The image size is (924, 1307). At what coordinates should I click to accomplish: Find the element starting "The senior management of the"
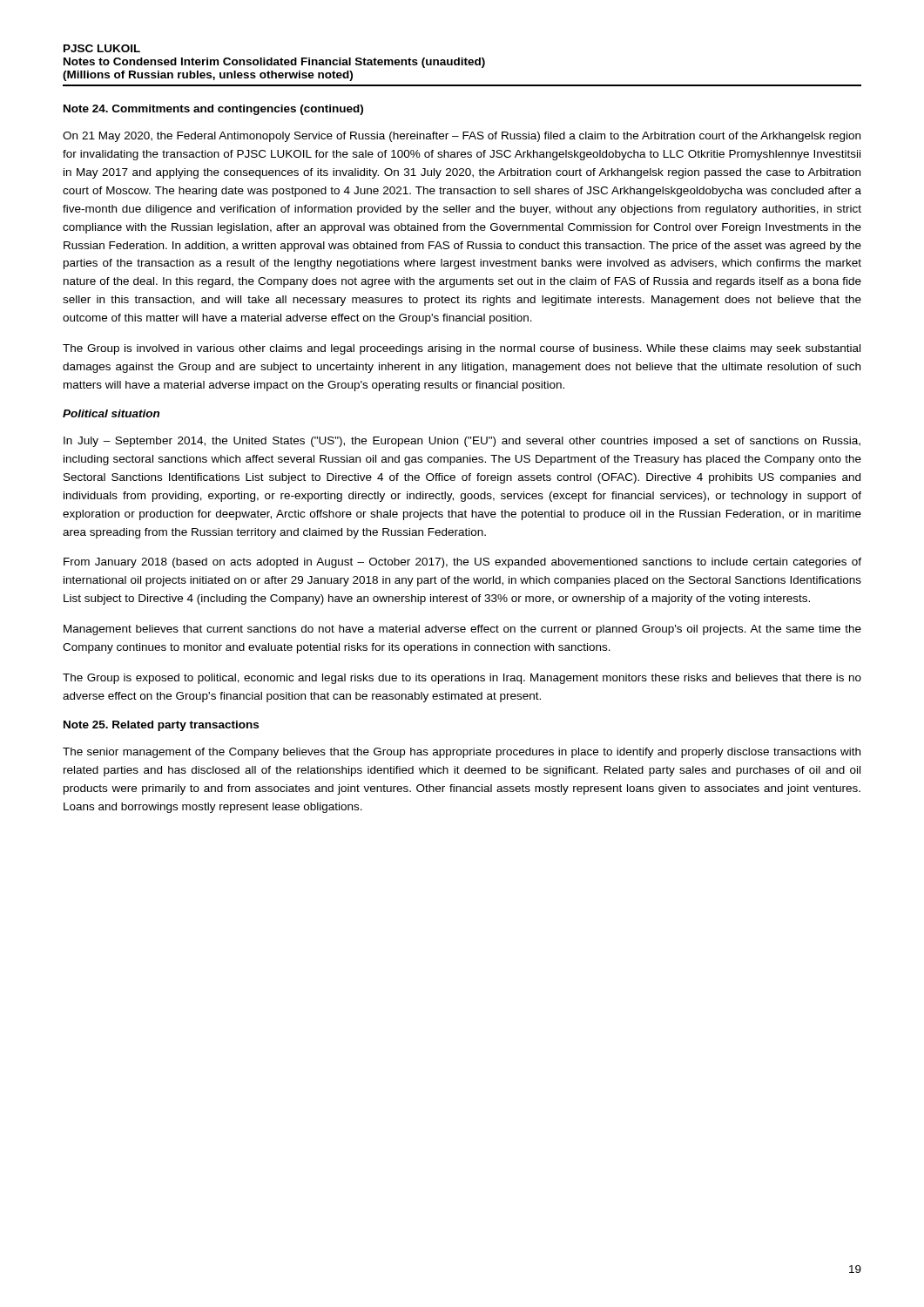point(462,779)
